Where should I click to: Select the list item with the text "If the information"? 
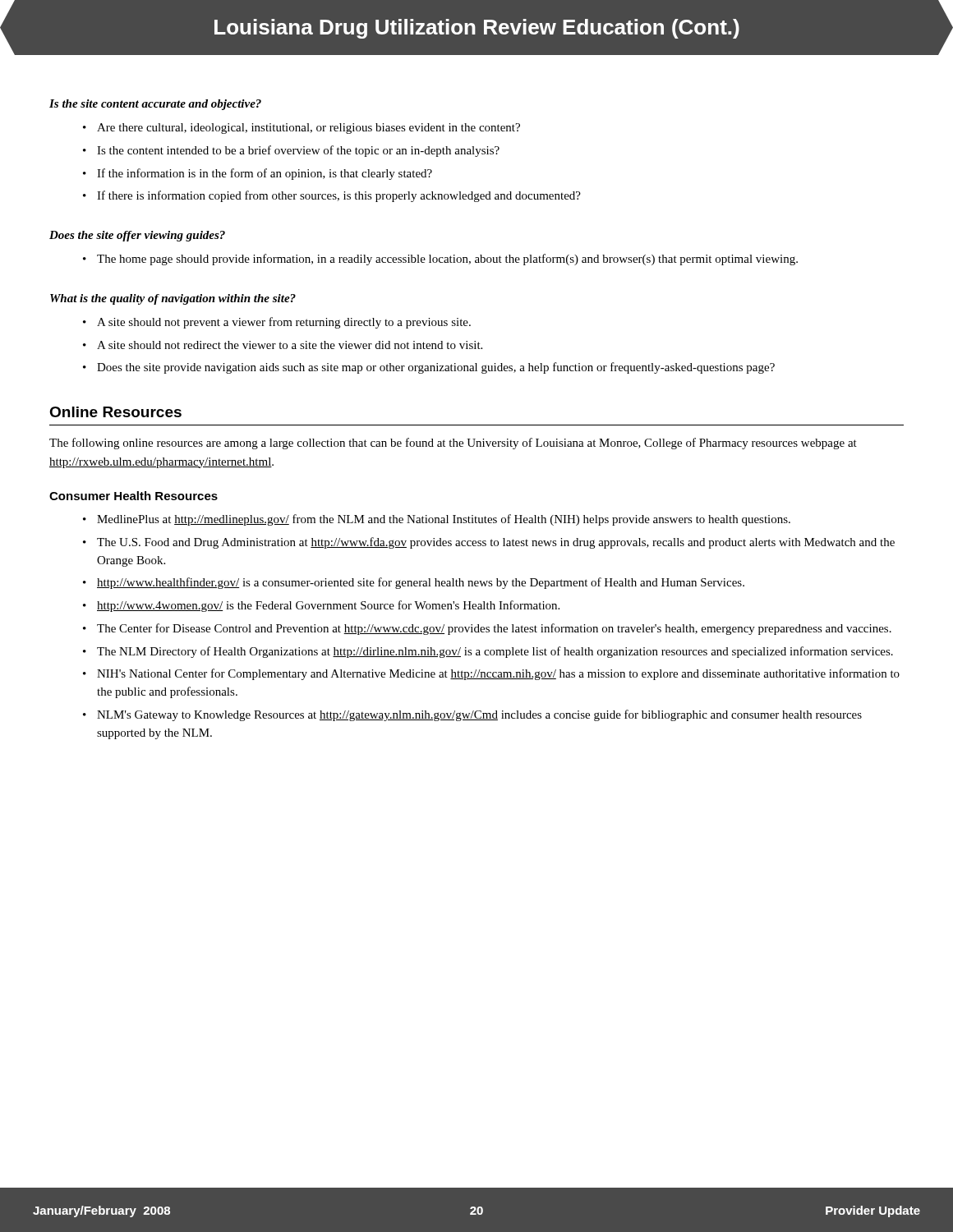tap(265, 173)
